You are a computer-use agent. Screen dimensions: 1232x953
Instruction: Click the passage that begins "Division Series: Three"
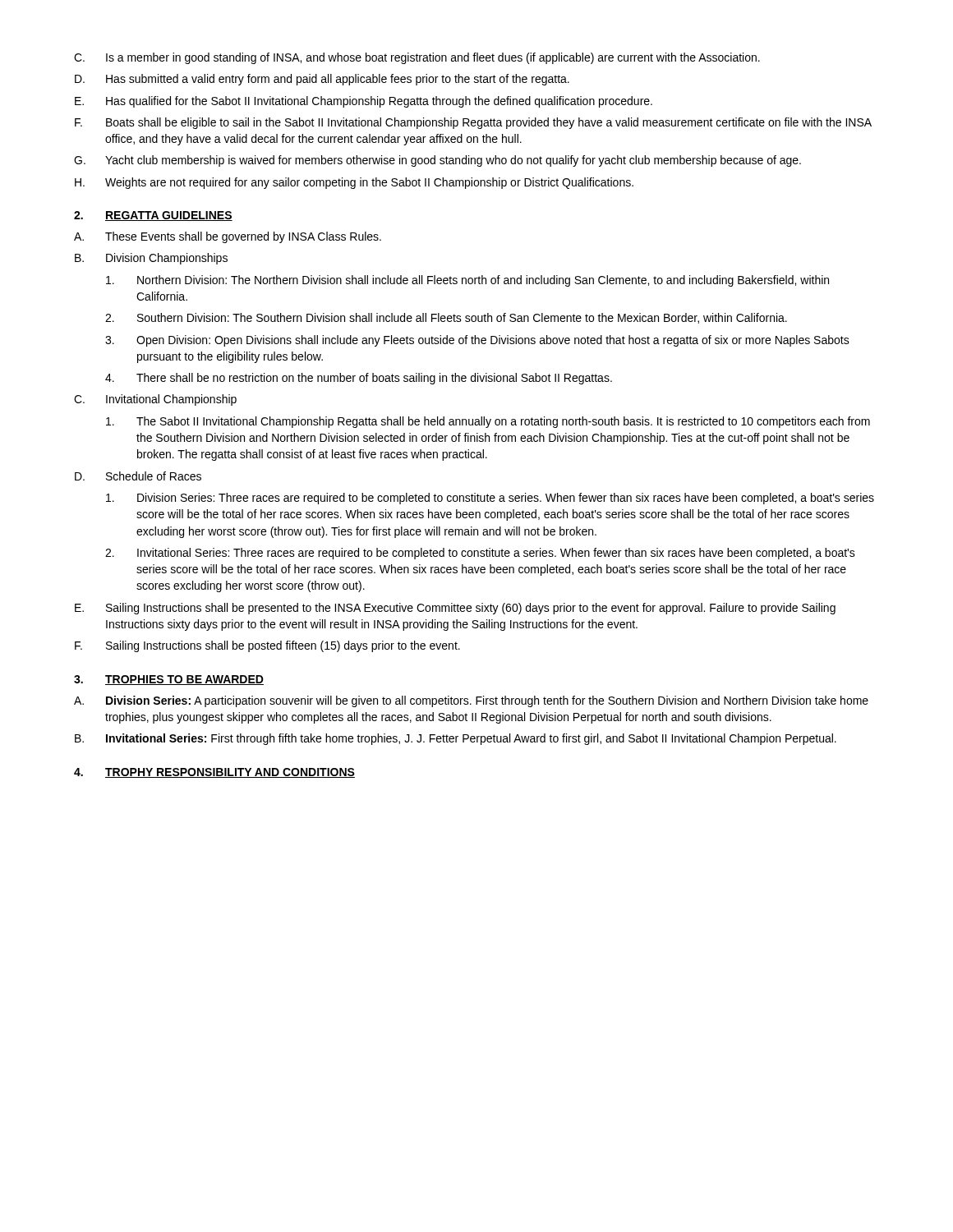[492, 514]
